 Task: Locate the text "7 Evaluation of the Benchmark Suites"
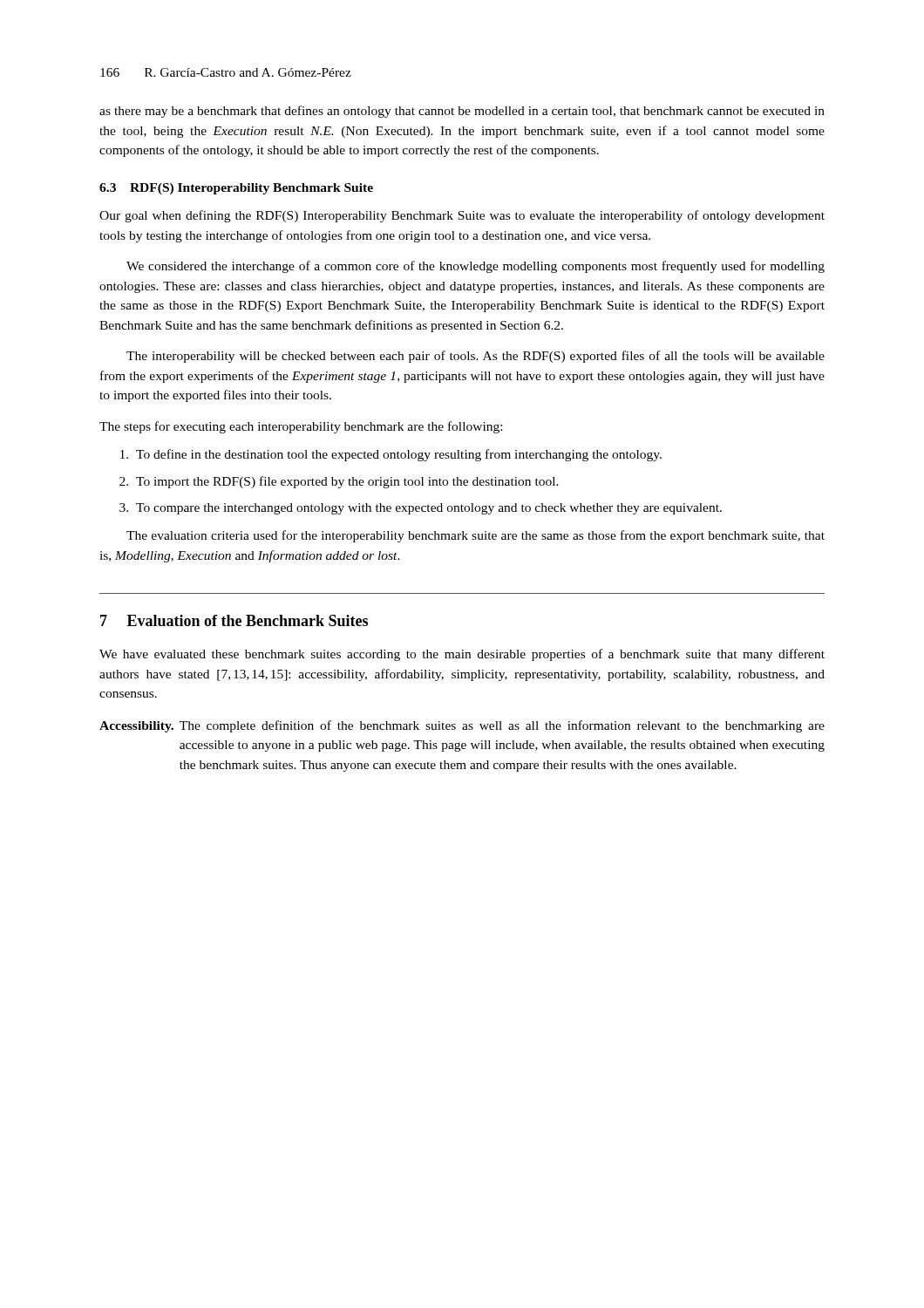[x=234, y=621]
